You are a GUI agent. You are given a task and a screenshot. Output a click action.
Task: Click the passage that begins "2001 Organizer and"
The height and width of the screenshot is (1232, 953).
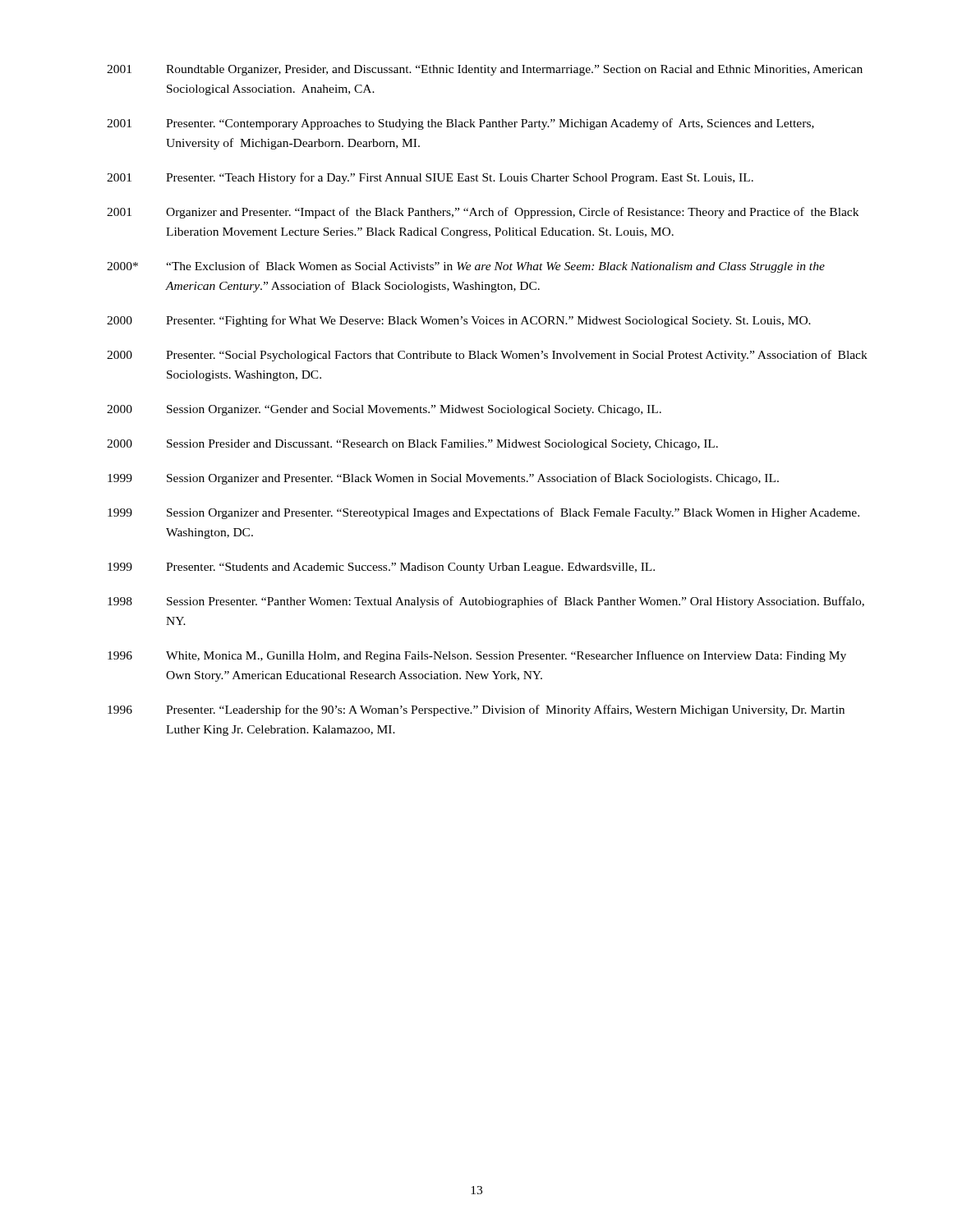[x=489, y=222]
